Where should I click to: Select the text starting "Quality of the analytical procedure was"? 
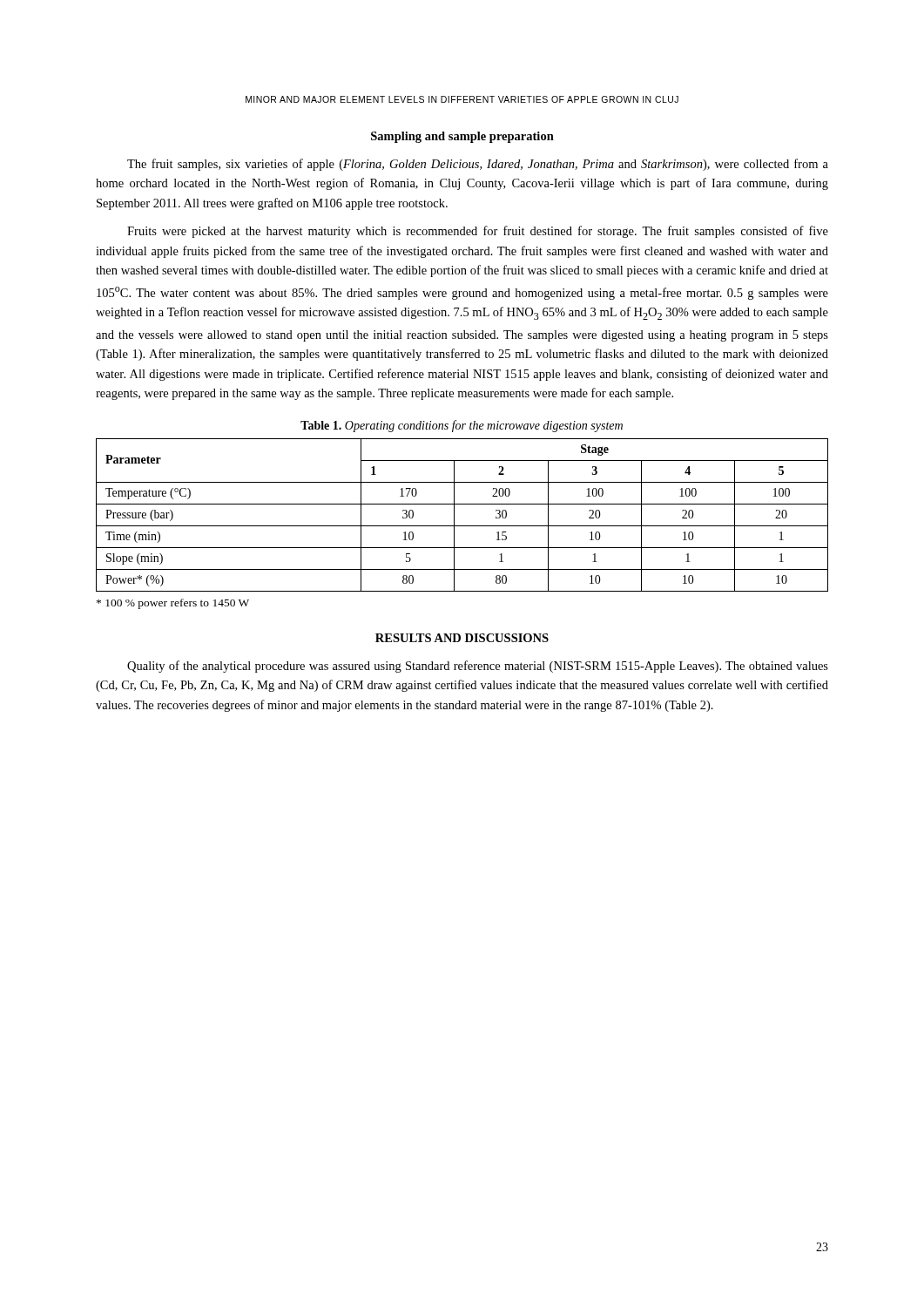tap(462, 685)
